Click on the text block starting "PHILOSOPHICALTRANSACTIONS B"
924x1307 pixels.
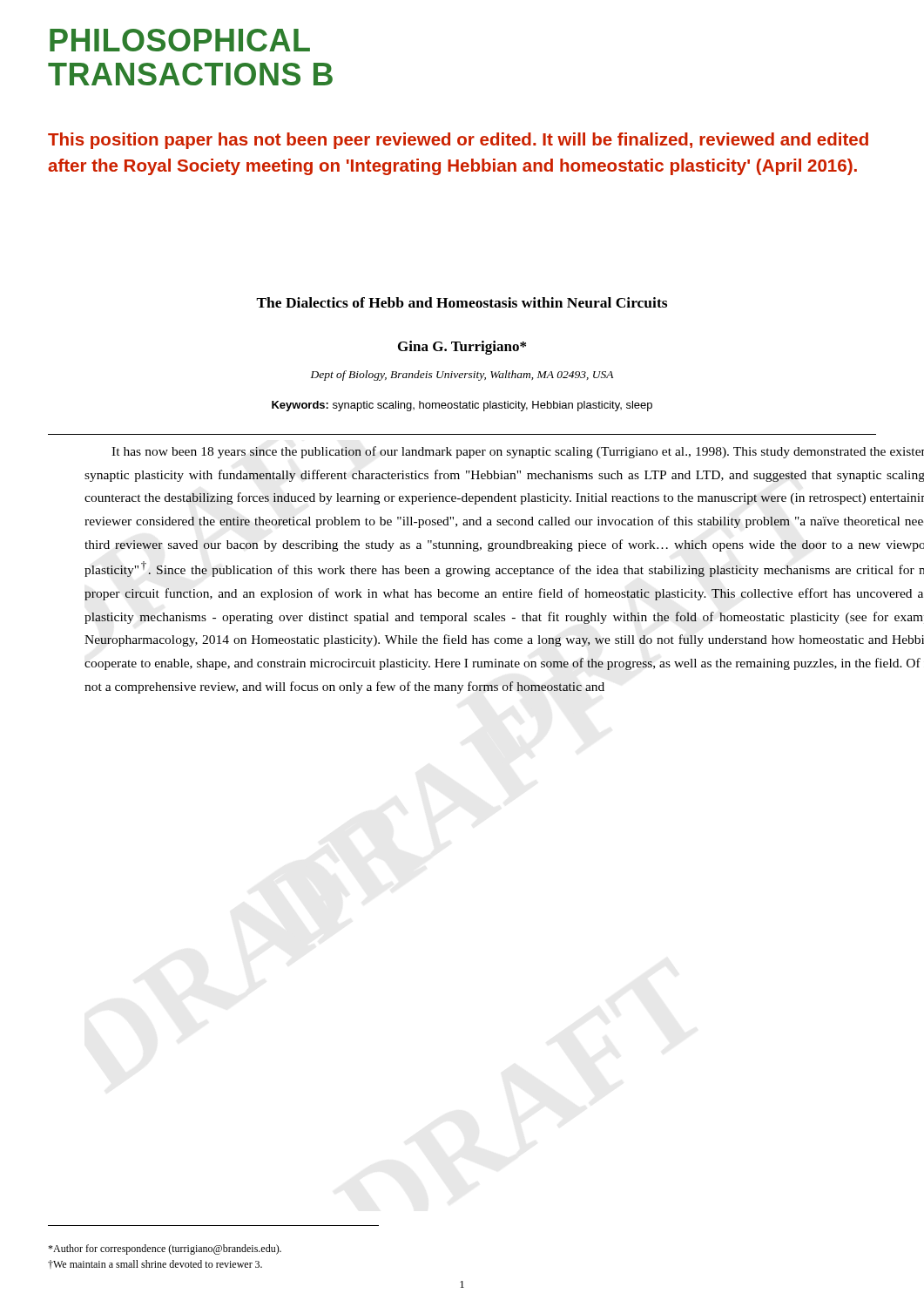(x=231, y=58)
